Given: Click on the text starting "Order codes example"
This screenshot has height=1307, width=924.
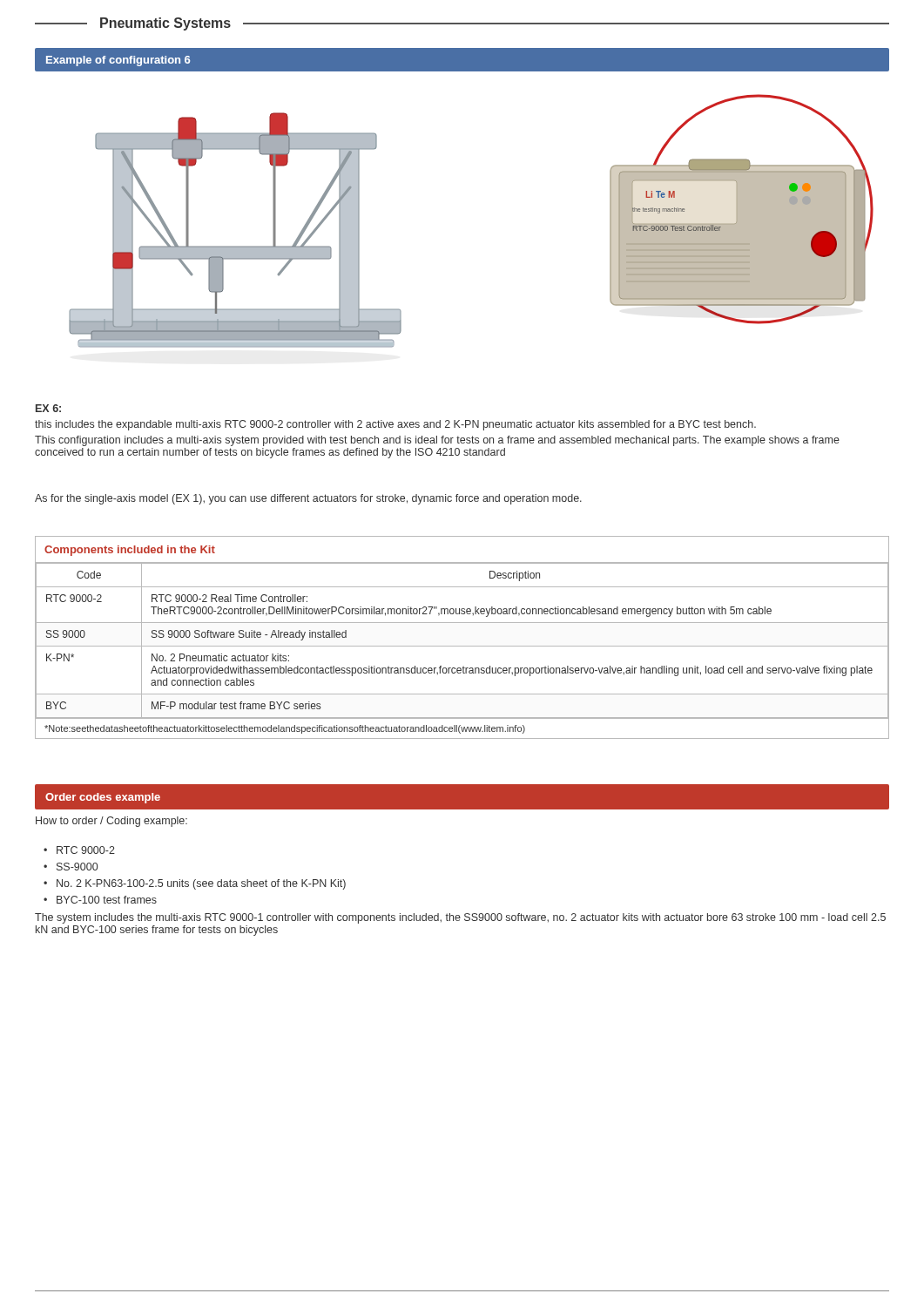Looking at the screenshot, I should (103, 797).
